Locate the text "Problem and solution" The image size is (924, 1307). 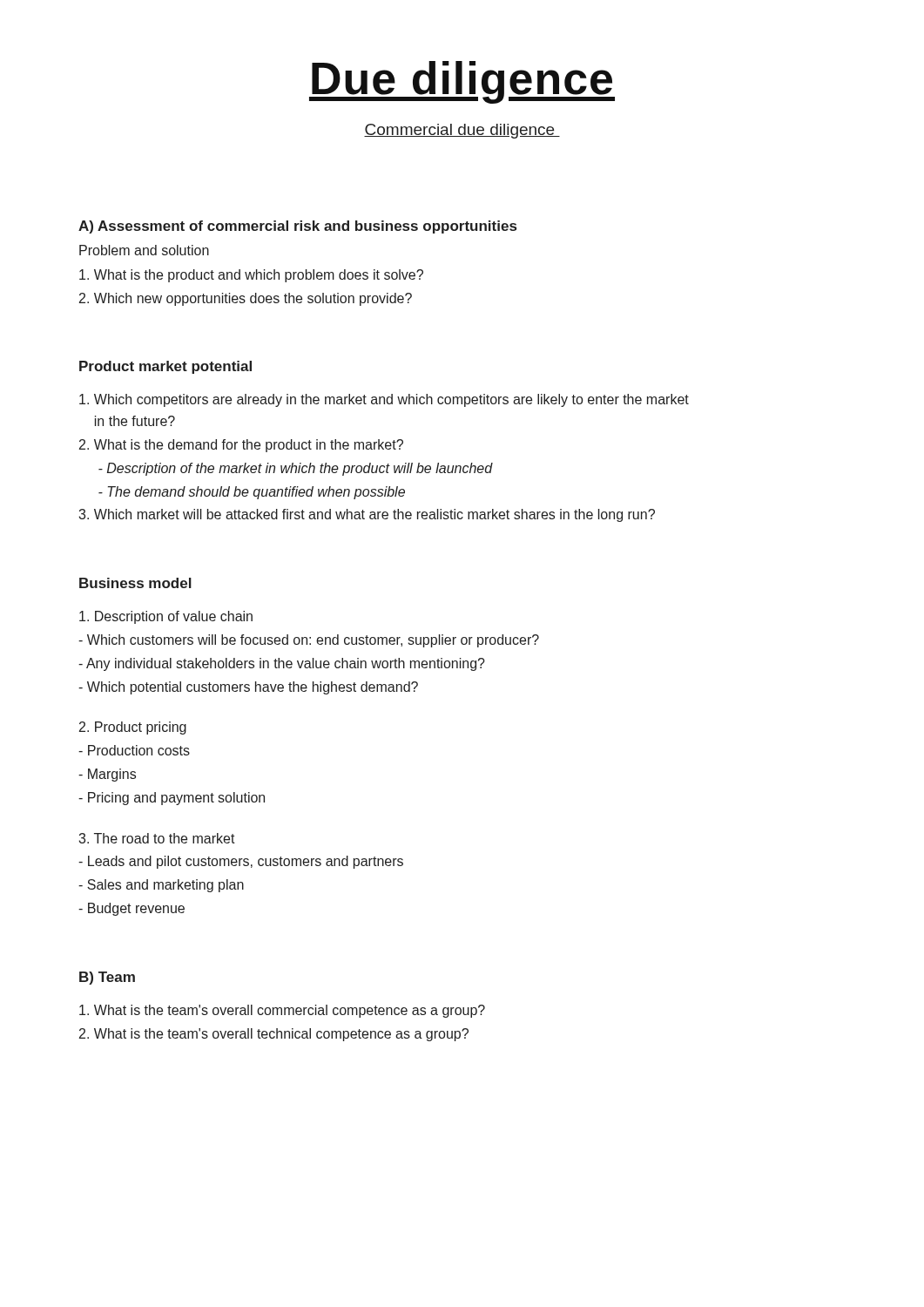coord(144,250)
